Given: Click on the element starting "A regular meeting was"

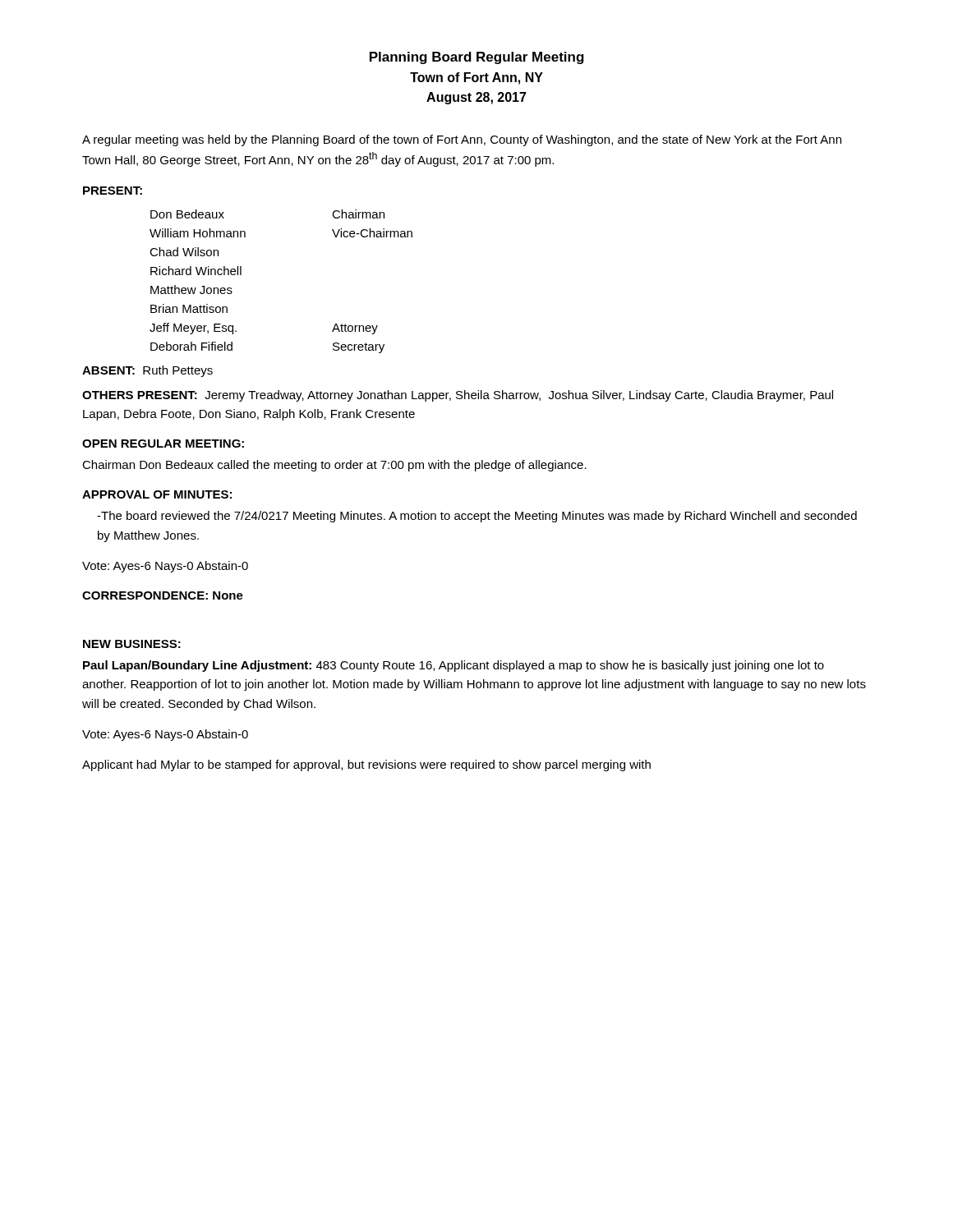Looking at the screenshot, I should 462,150.
